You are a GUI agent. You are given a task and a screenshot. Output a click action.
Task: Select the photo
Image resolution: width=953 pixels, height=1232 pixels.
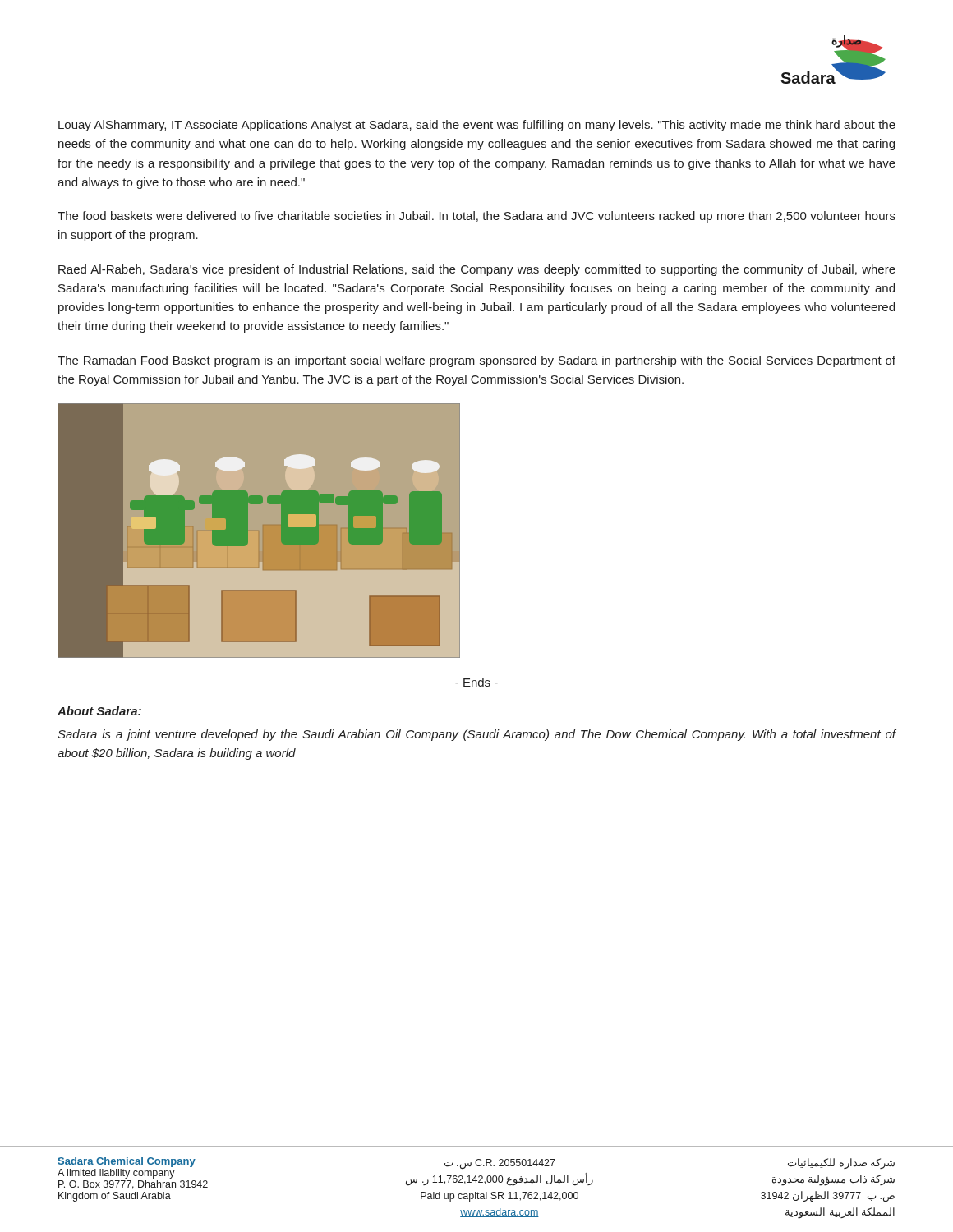pyautogui.click(x=259, y=532)
